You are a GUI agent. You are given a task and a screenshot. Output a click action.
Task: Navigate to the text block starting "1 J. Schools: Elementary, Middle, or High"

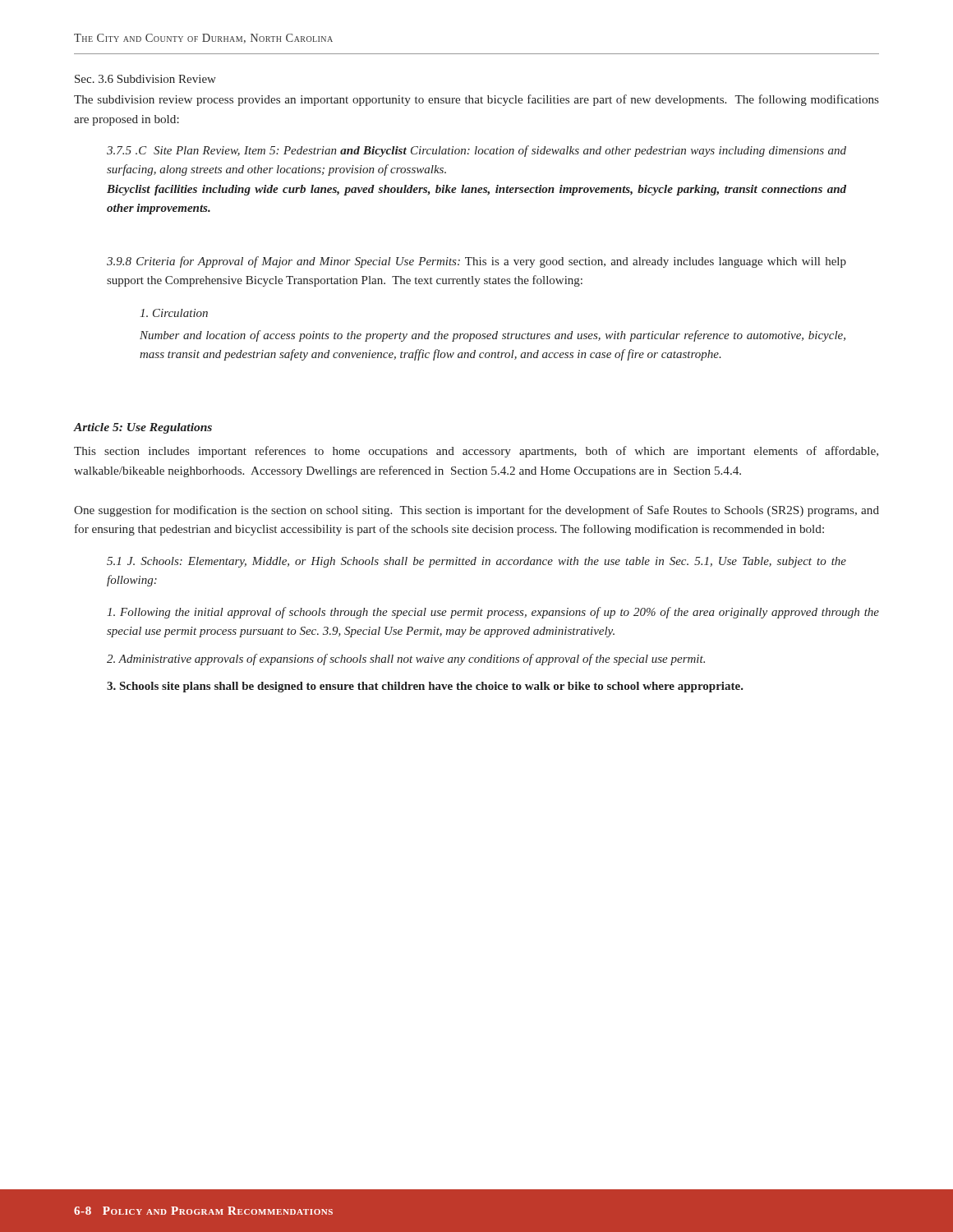click(476, 570)
